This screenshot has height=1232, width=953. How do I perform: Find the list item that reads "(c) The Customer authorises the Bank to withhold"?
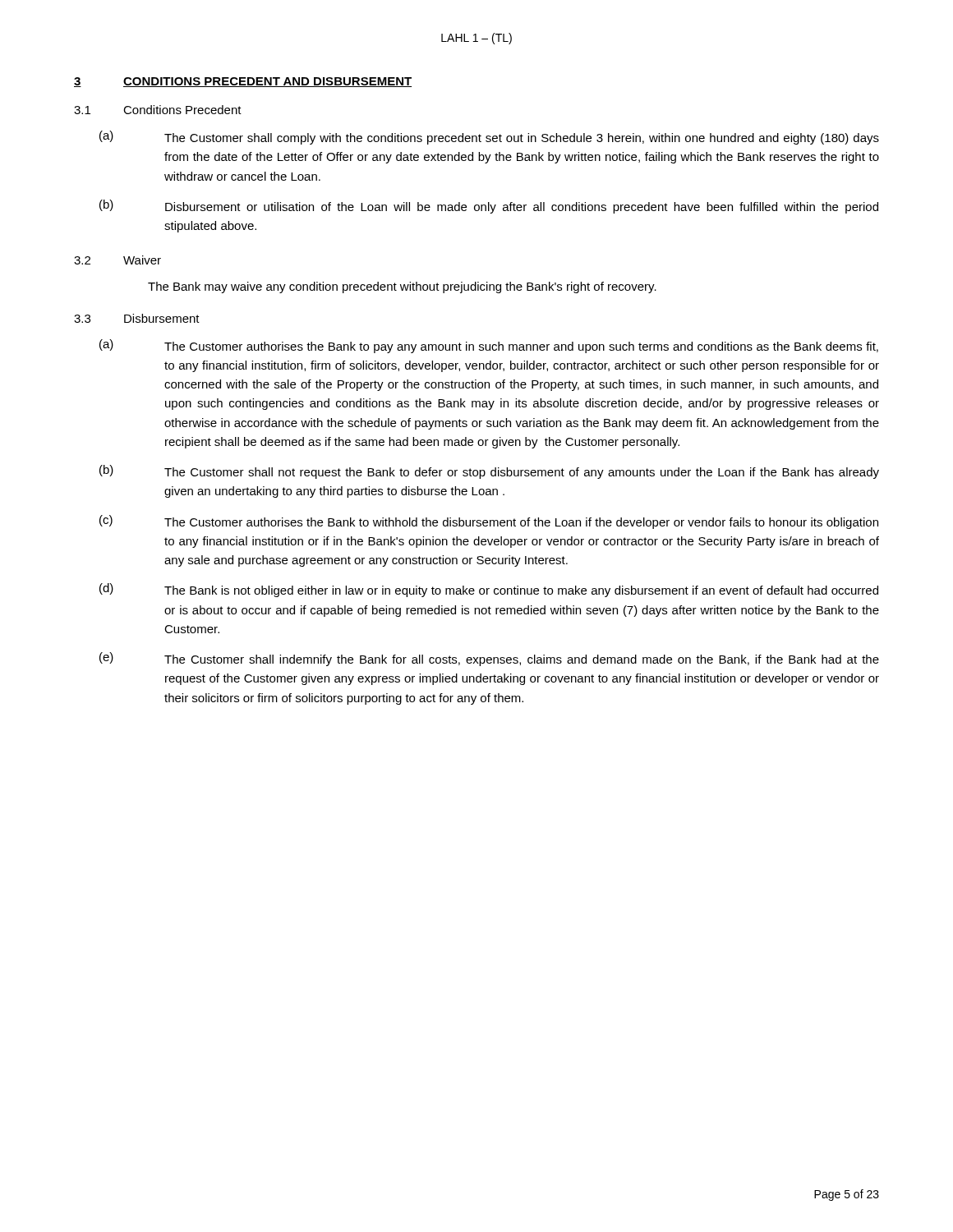(x=476, y=541)
